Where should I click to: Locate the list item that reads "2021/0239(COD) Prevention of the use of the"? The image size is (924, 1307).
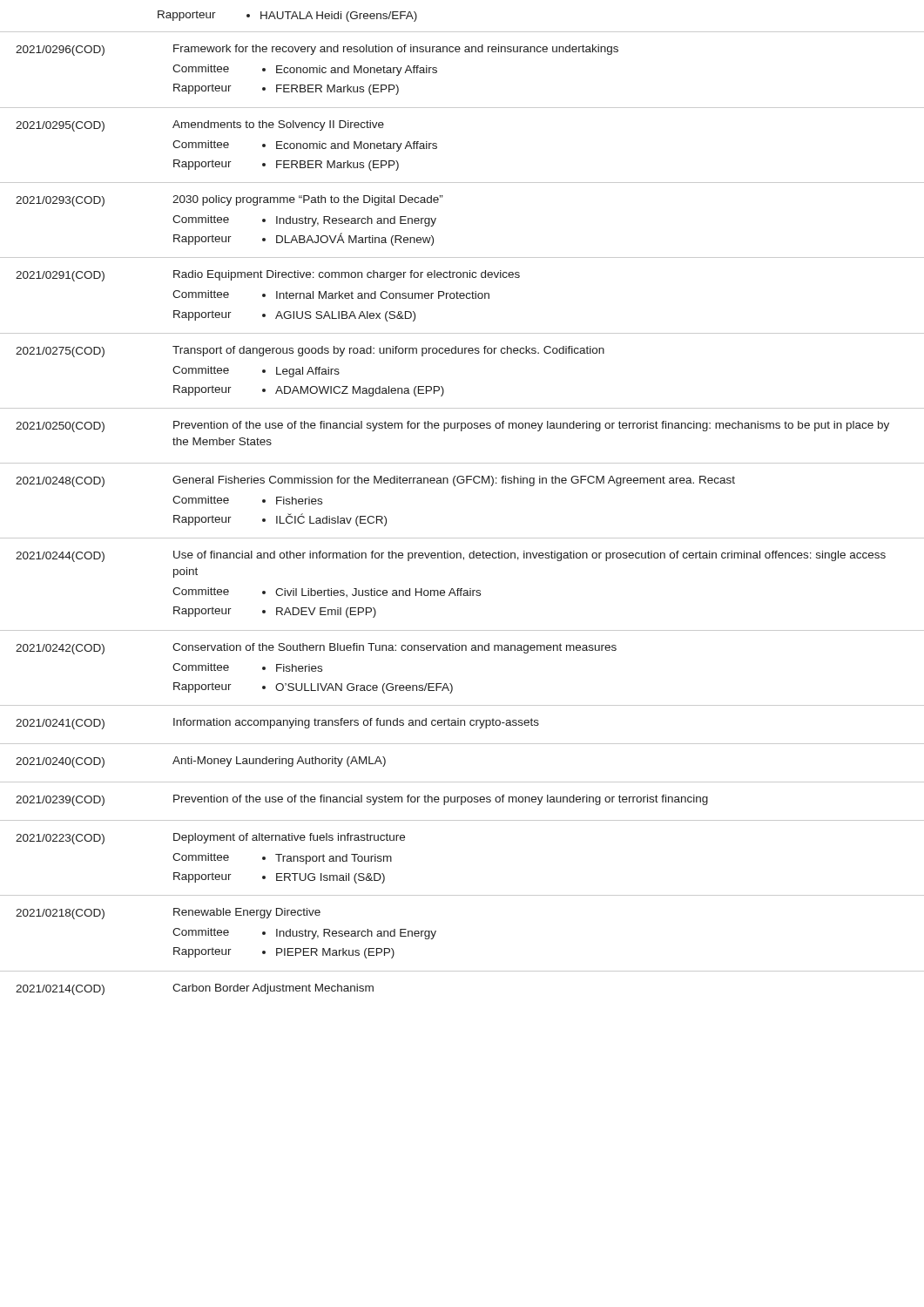(462, 801)
